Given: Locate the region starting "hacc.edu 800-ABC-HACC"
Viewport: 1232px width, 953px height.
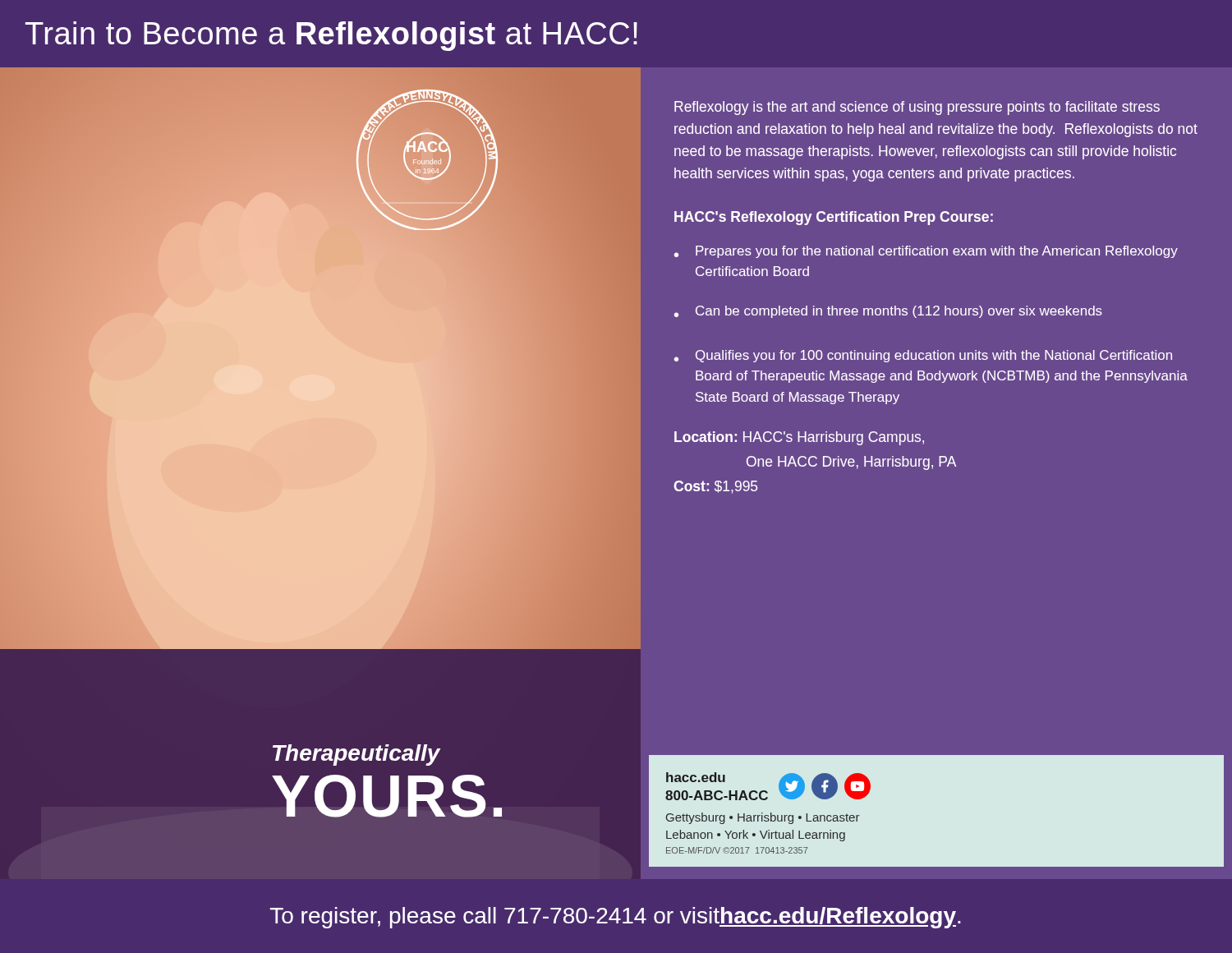Looking at the screenshot, I should (x=717, y=786).
